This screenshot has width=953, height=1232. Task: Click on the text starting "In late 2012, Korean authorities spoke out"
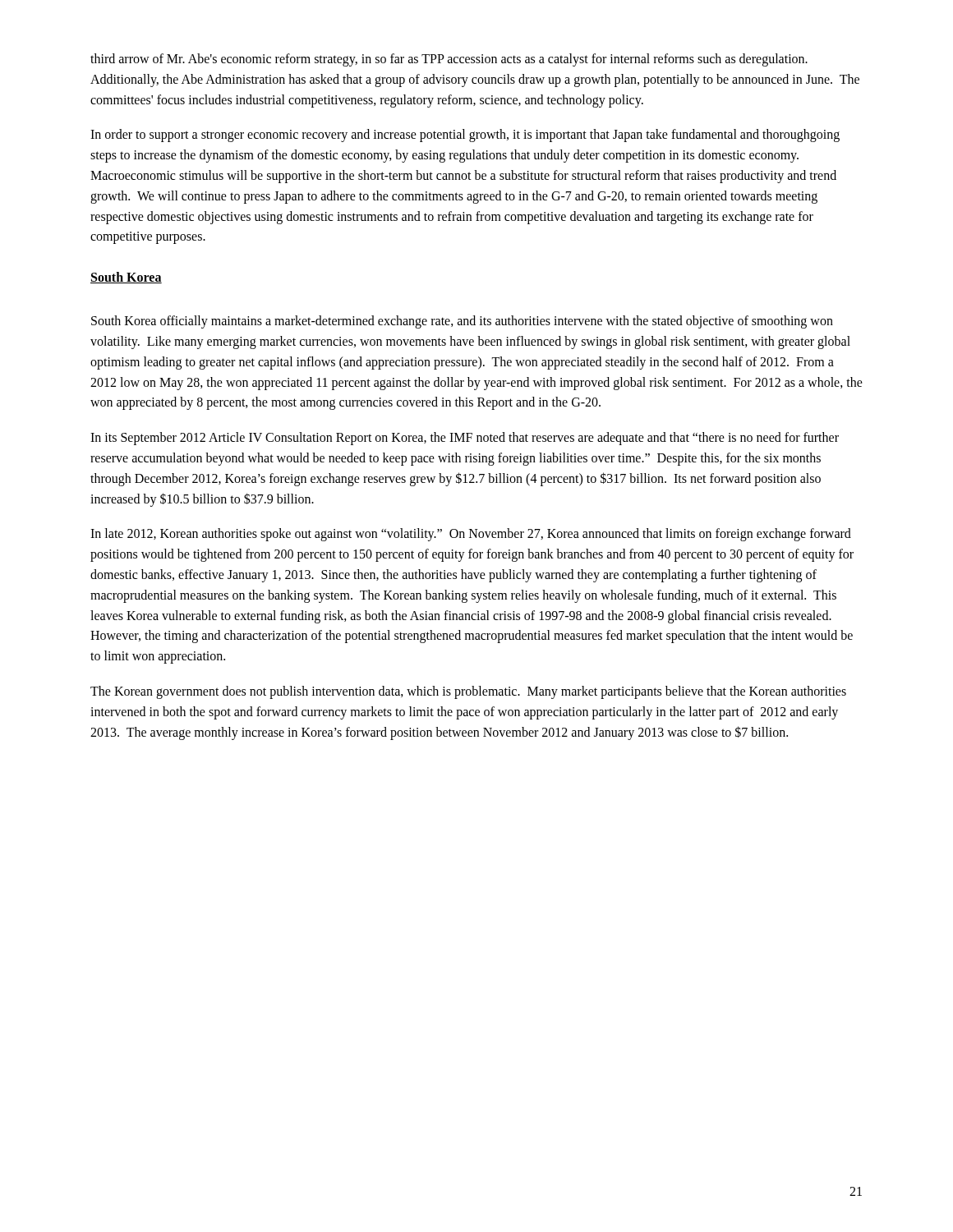pos(472,595)
